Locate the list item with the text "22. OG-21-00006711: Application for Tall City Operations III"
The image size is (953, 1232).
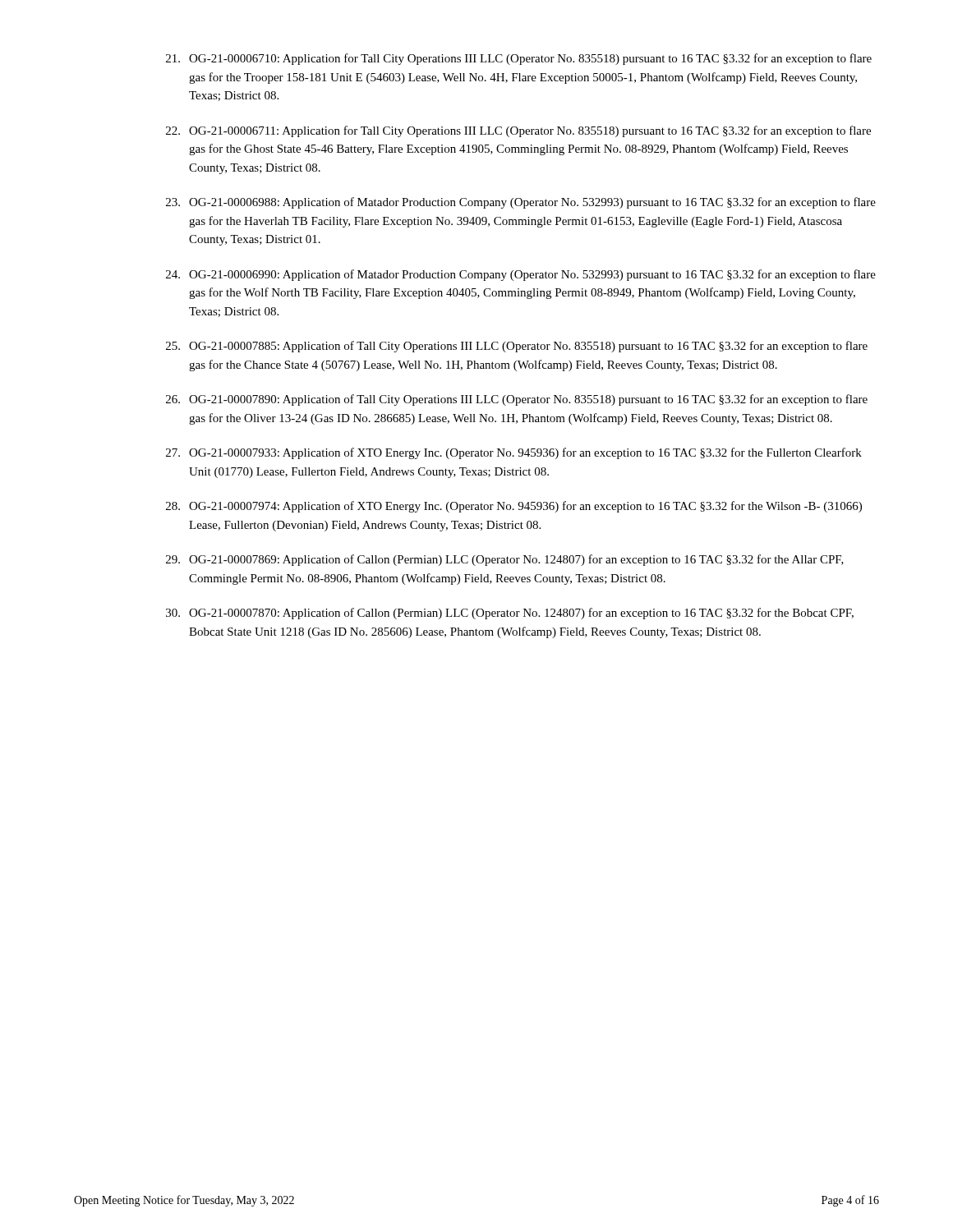click(x=511, y=149)
